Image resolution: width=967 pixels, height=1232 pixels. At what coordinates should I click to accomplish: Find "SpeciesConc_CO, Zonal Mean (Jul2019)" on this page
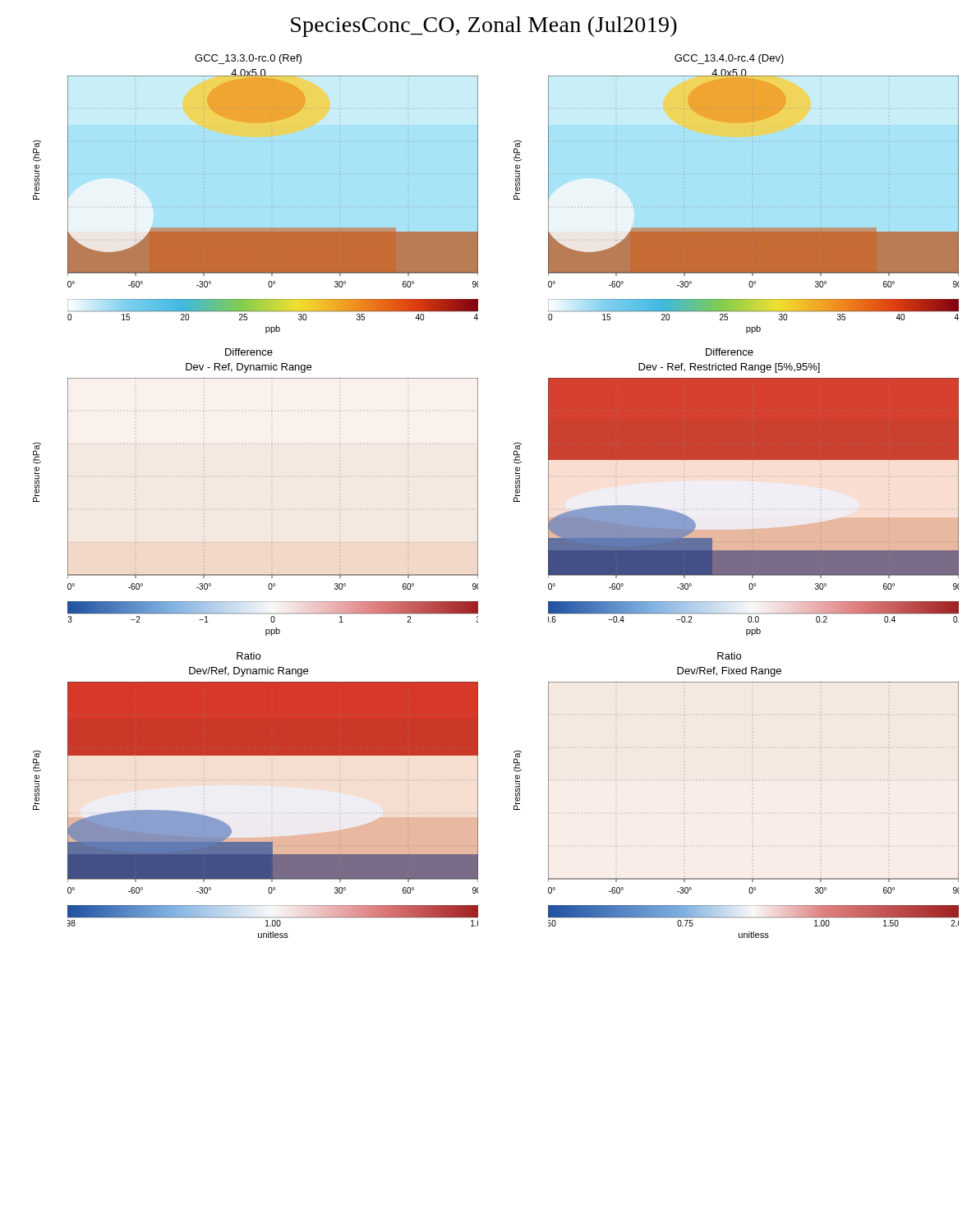[x=484, y=24]
